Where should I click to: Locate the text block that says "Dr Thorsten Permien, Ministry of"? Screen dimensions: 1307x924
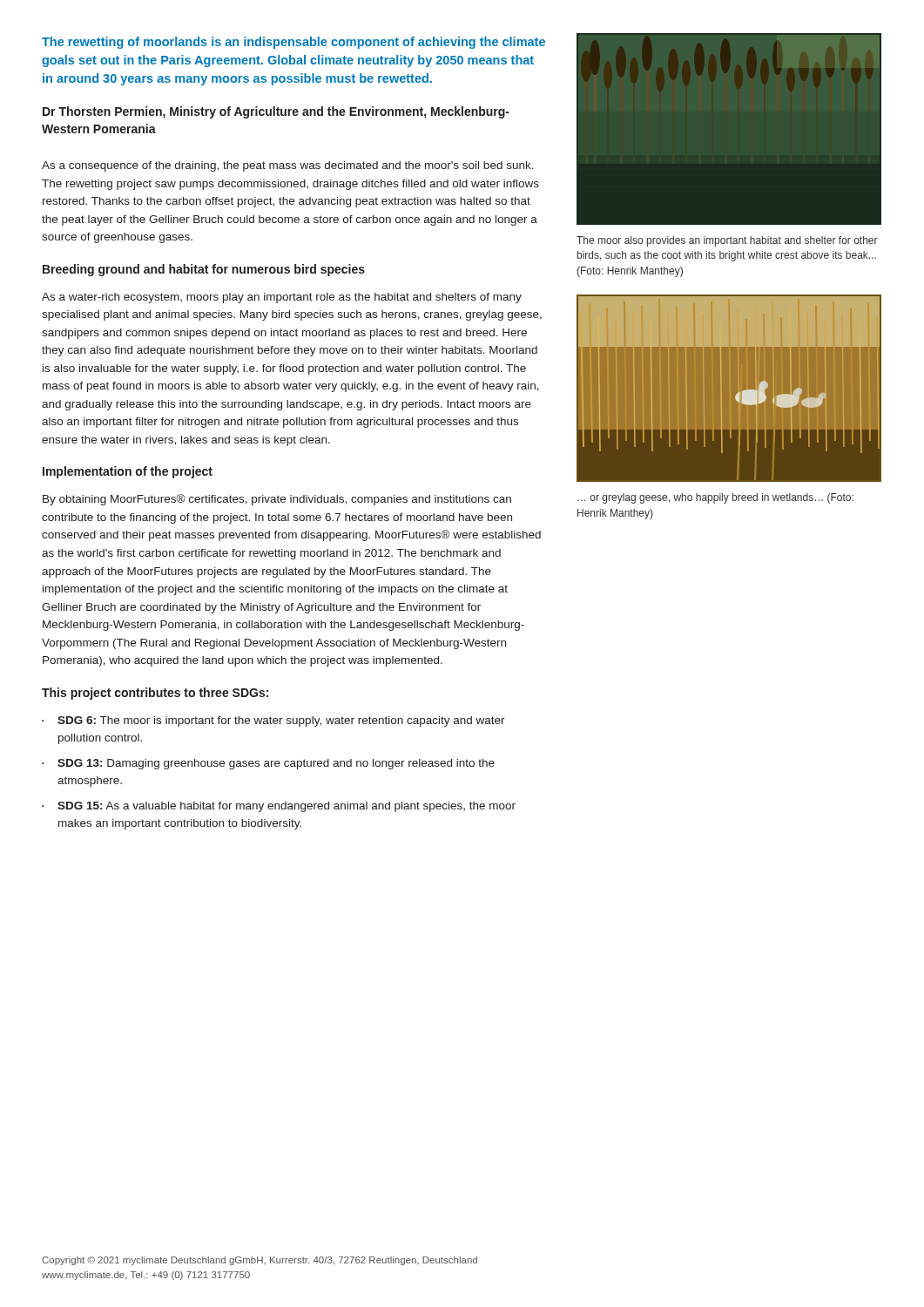click(276, 120)
